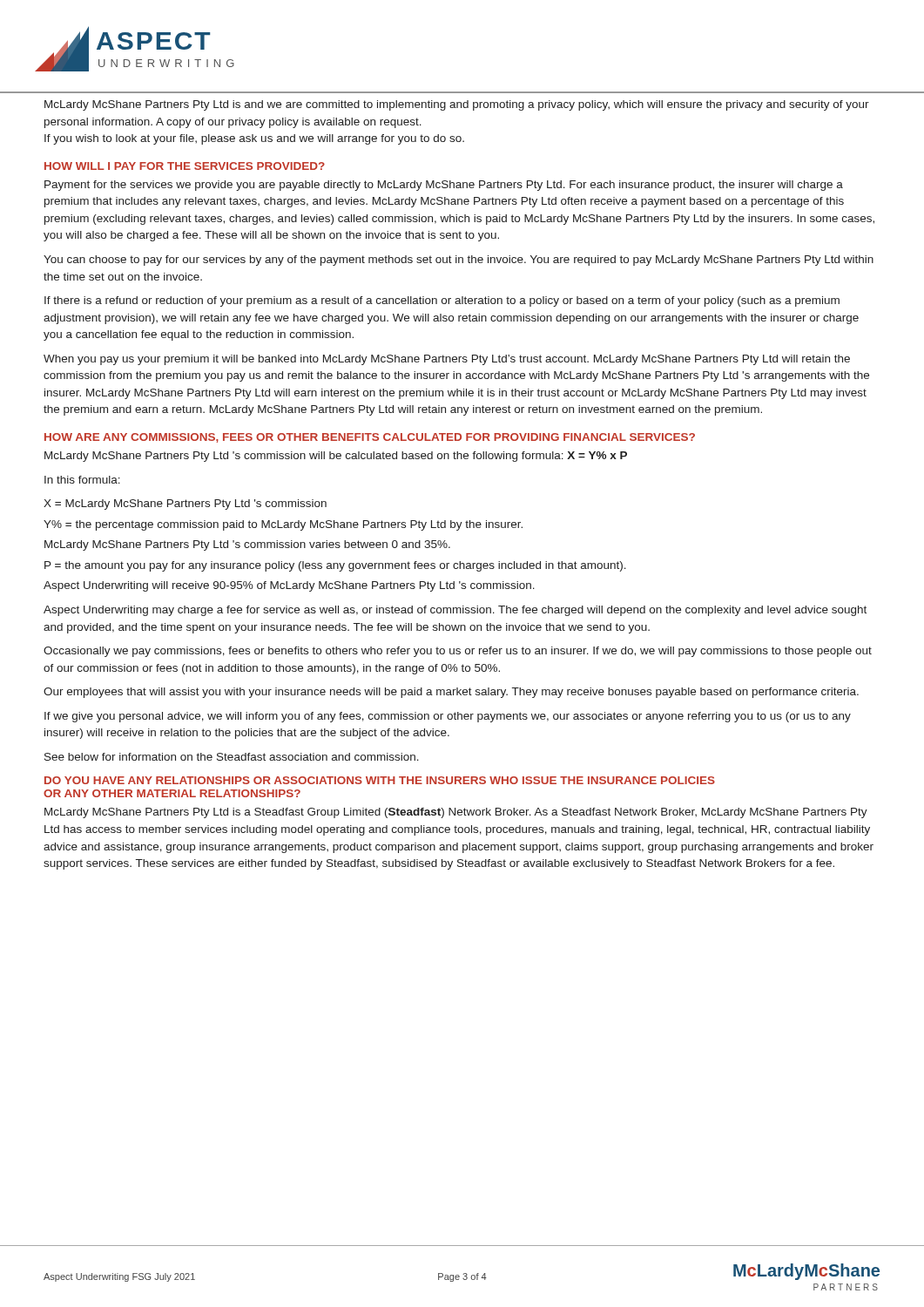Click on the region starting "When you pay us your premium it"

click(462, 384)
